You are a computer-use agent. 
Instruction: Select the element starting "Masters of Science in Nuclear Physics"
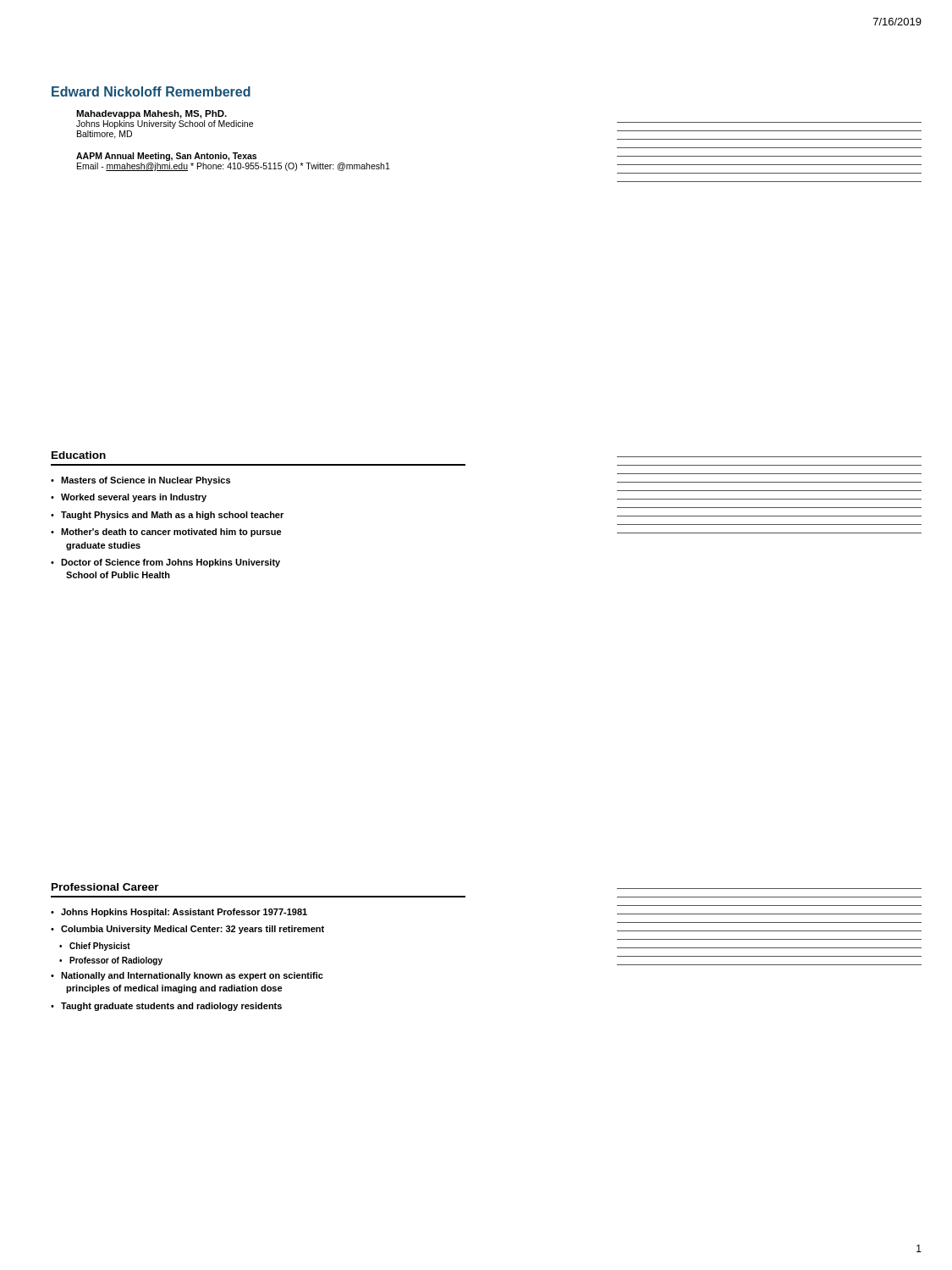[x=146, y=480]
